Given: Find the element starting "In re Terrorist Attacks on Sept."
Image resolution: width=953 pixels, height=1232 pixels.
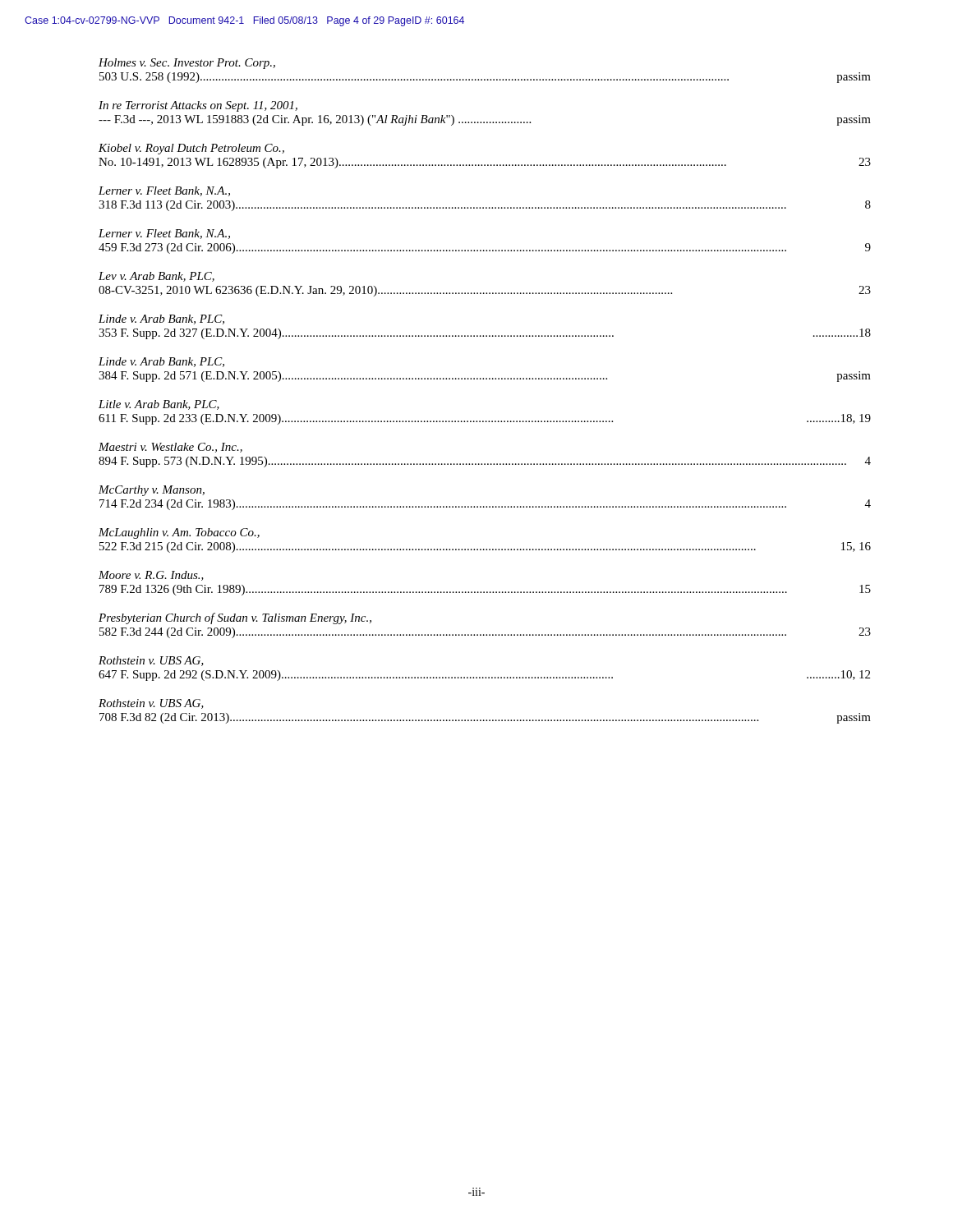Looking at the screenshot, I should [x=485, y=113].
